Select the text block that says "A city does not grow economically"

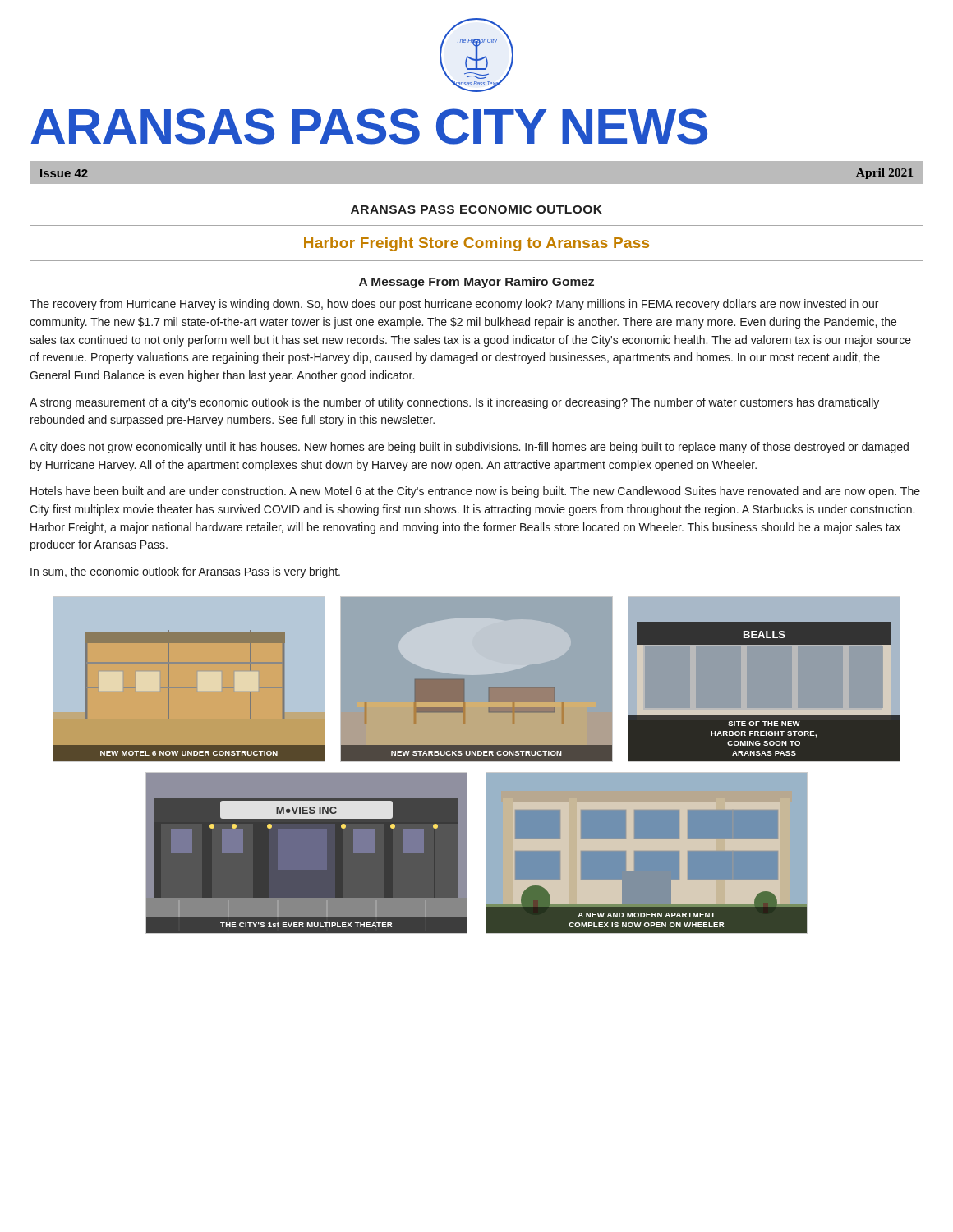click(x=469, y=456)
